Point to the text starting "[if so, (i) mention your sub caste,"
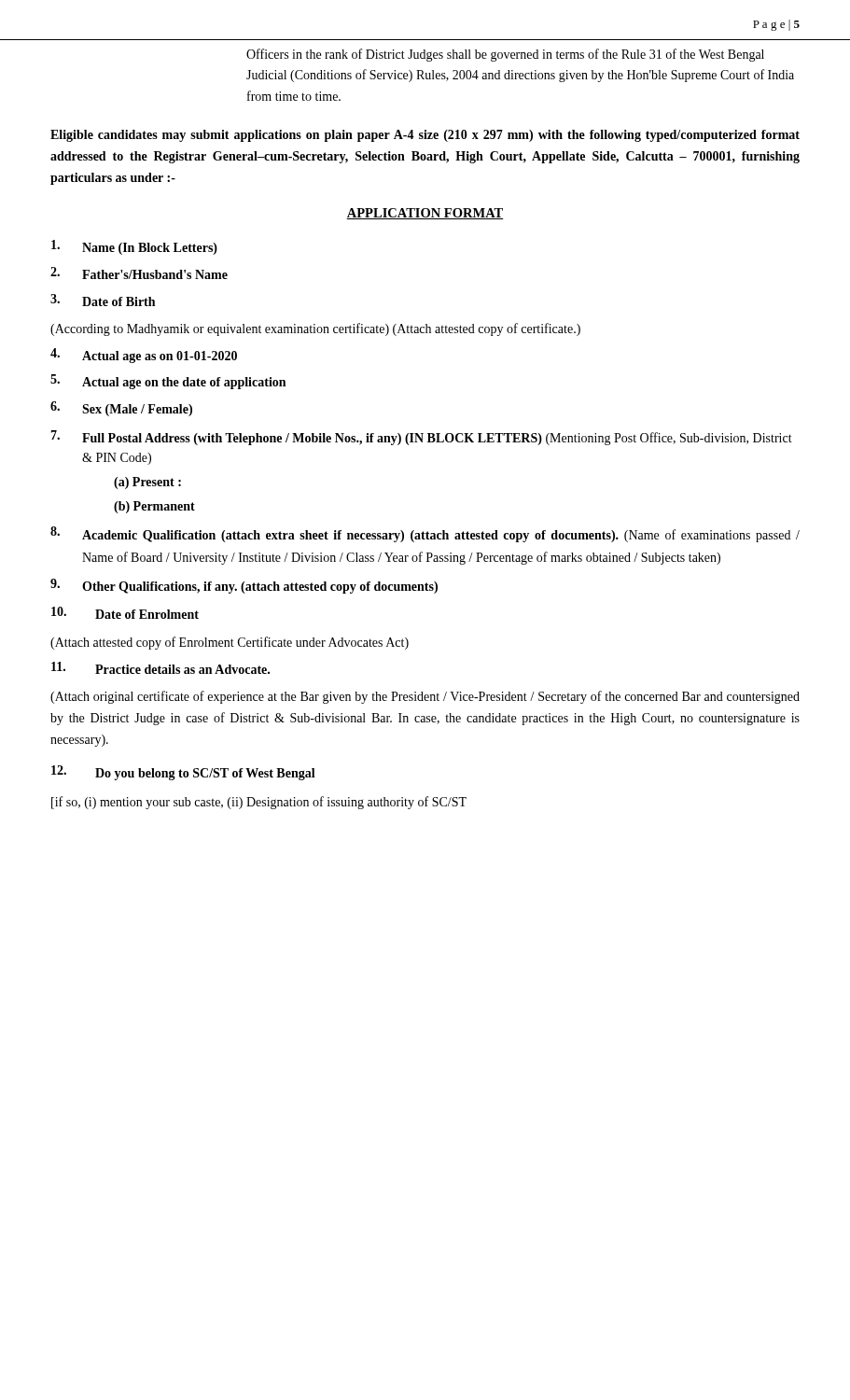 coord(258,802)
